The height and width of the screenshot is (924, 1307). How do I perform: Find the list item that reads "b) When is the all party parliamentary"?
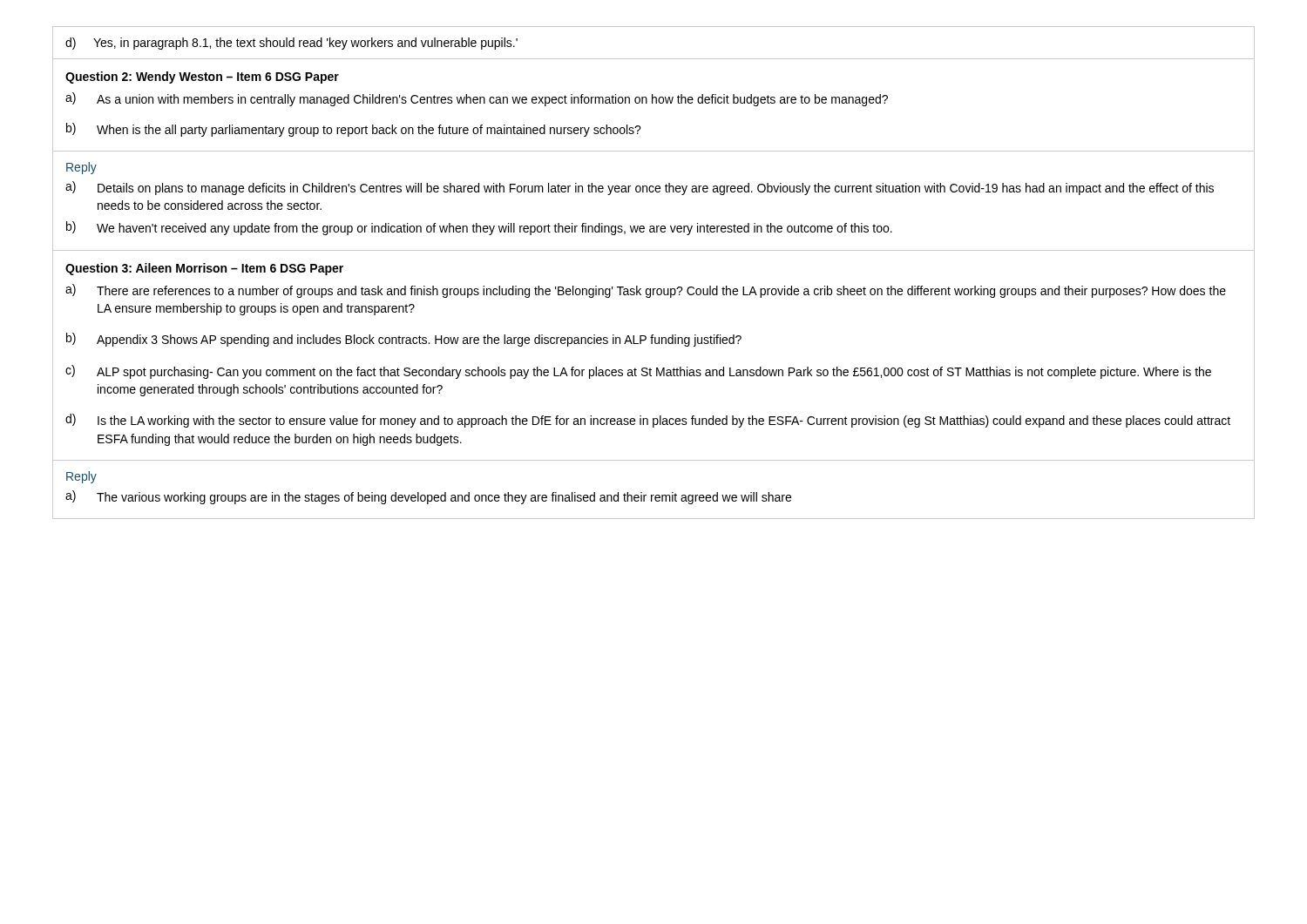point(354,130)
